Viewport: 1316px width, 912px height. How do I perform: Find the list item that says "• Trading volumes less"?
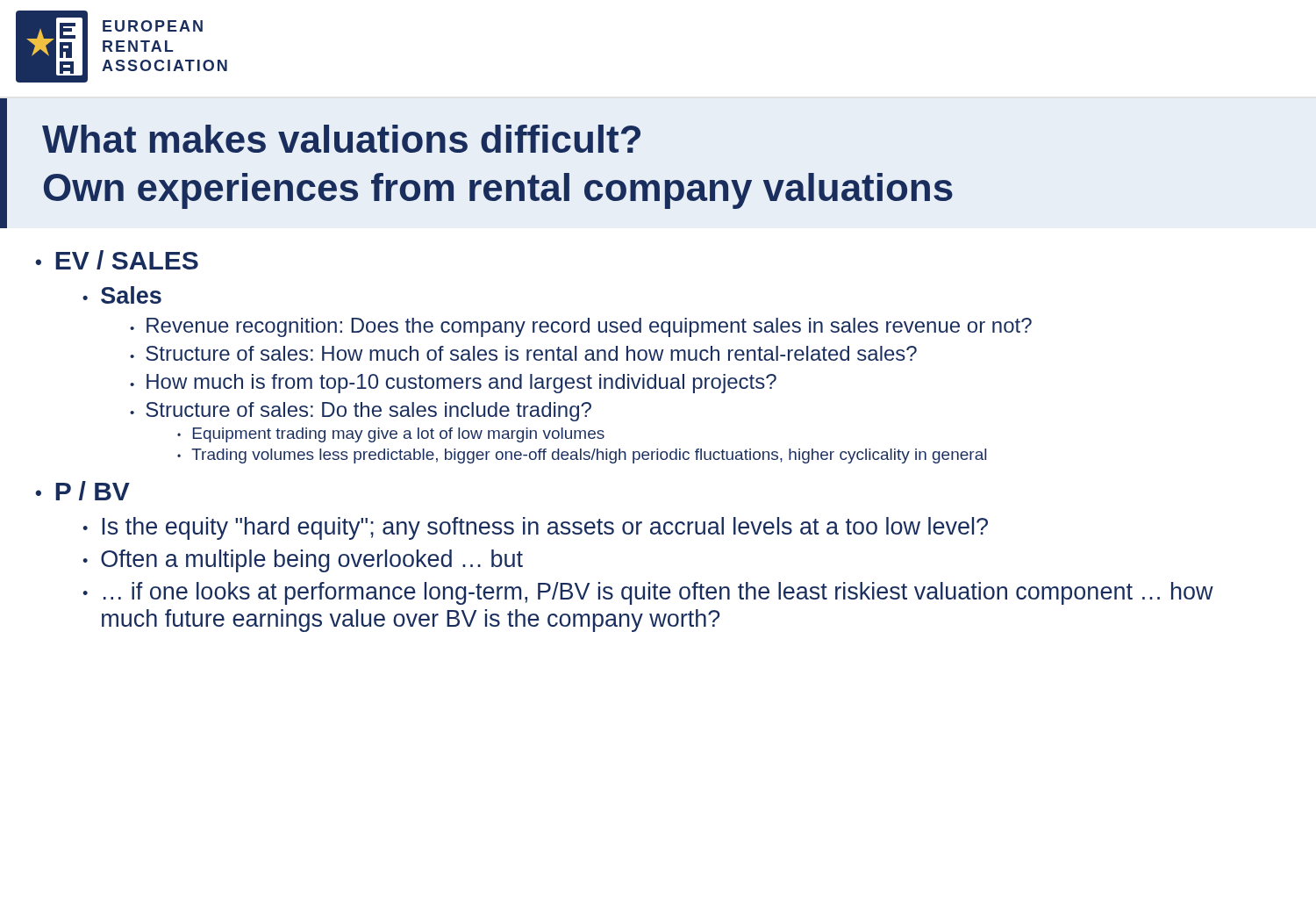729,455
